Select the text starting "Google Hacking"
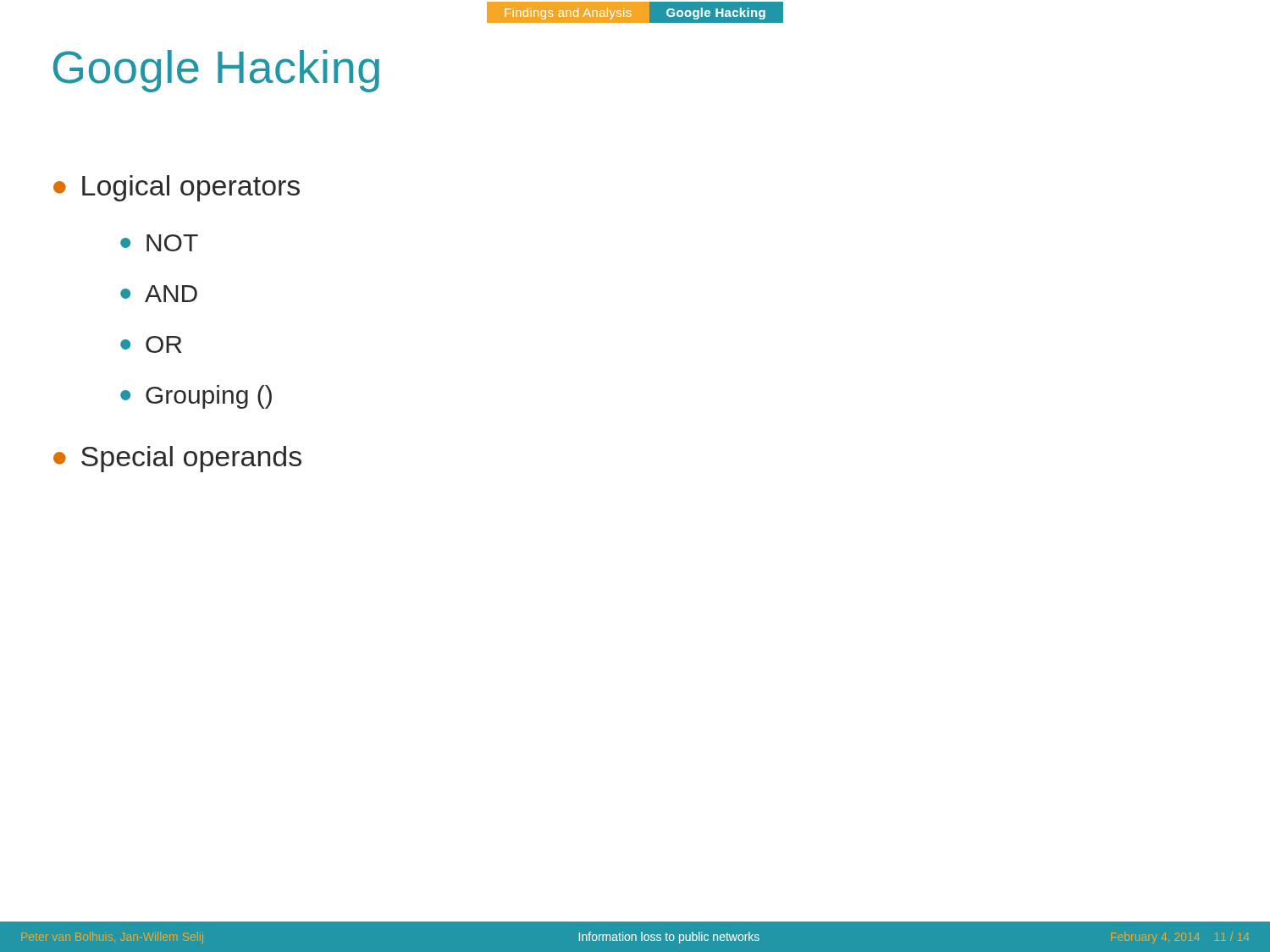Screen dimensions: 952x1270 [217, 67]
